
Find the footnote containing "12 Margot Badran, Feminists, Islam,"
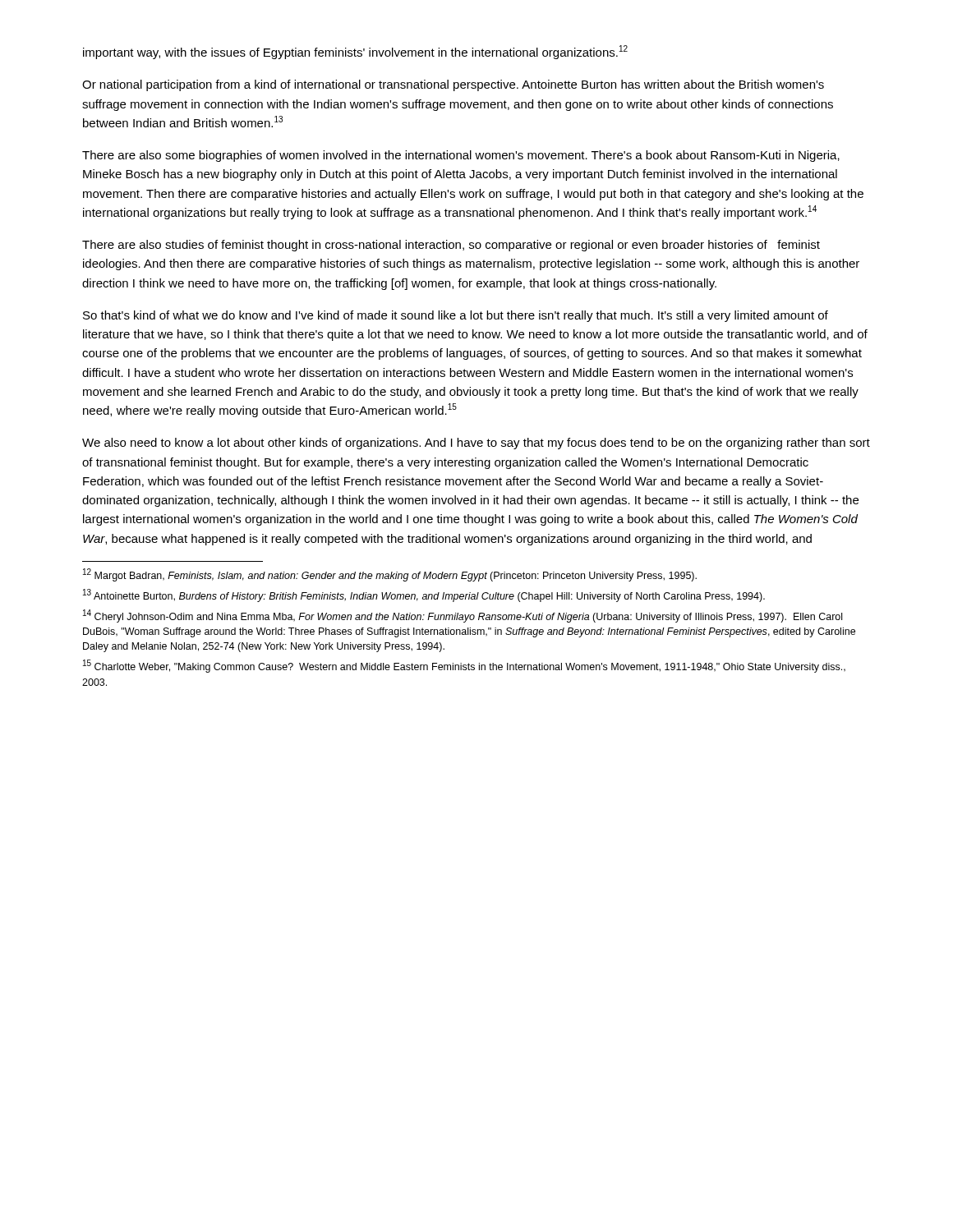point(390,575)
